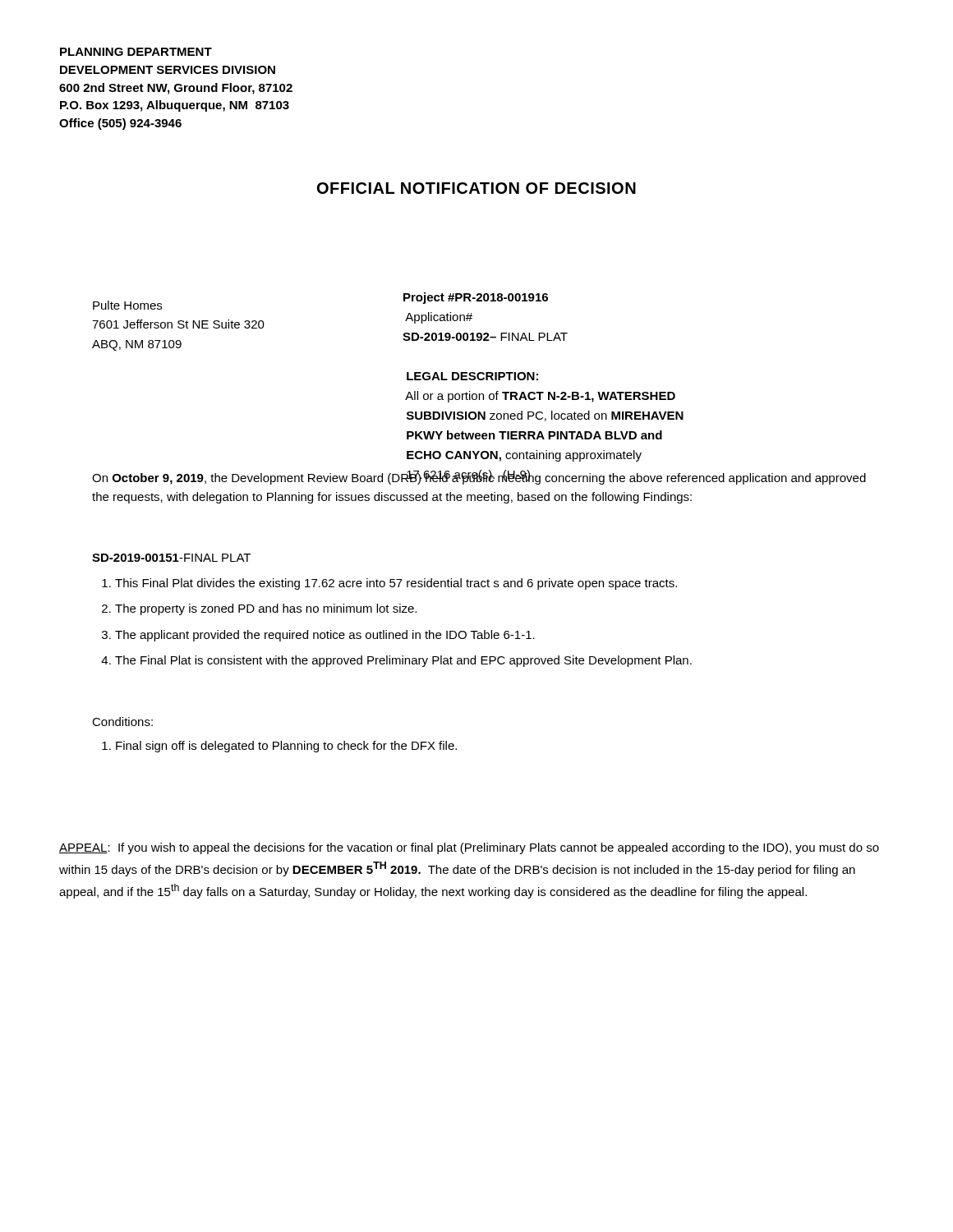Viewport: 953px width, 1232px height.
Task: Select the list item with the text "The property is zoned PD and has"
Action: tap(266, 608)
